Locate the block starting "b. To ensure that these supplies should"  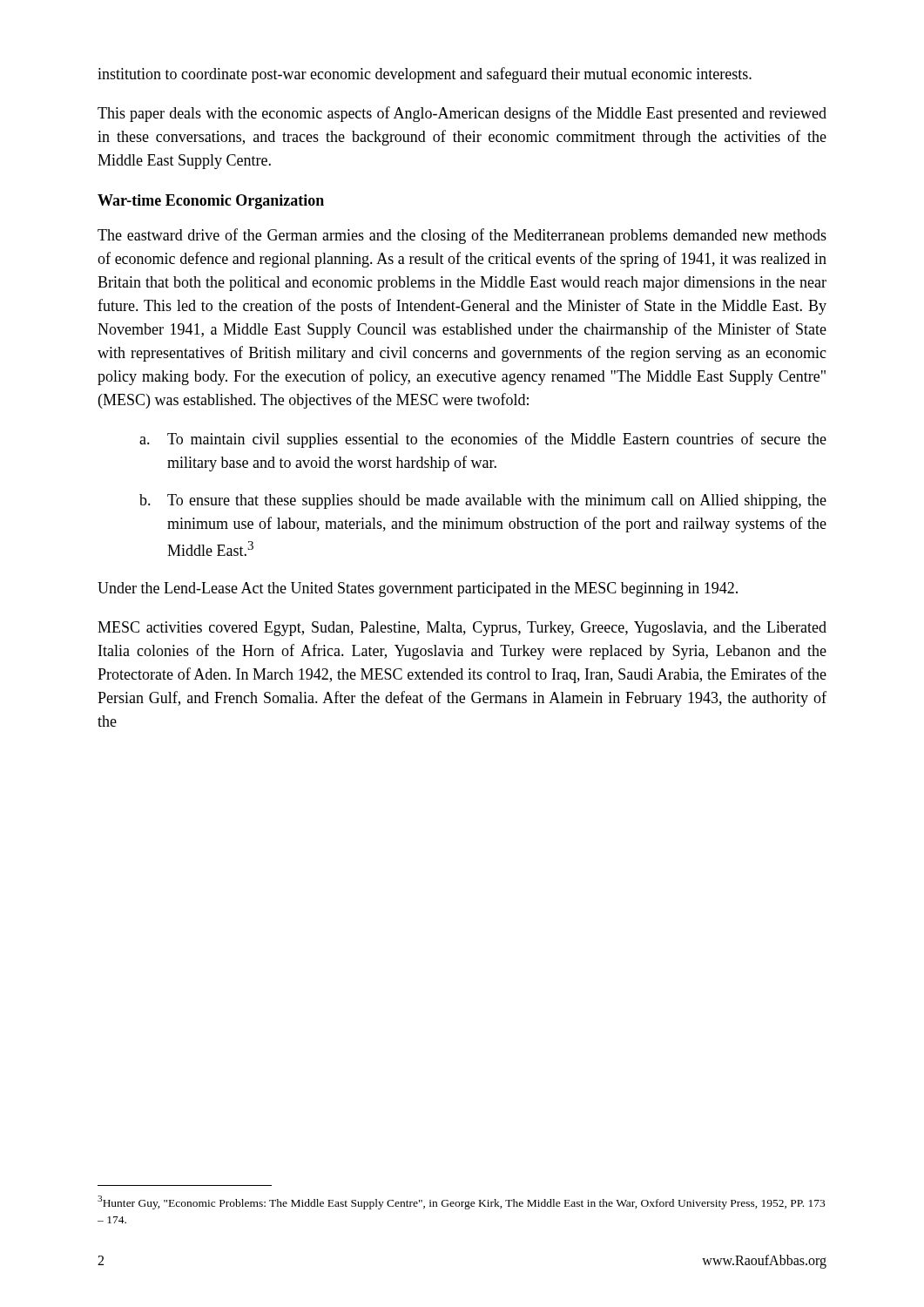click(x=483, y=526)
